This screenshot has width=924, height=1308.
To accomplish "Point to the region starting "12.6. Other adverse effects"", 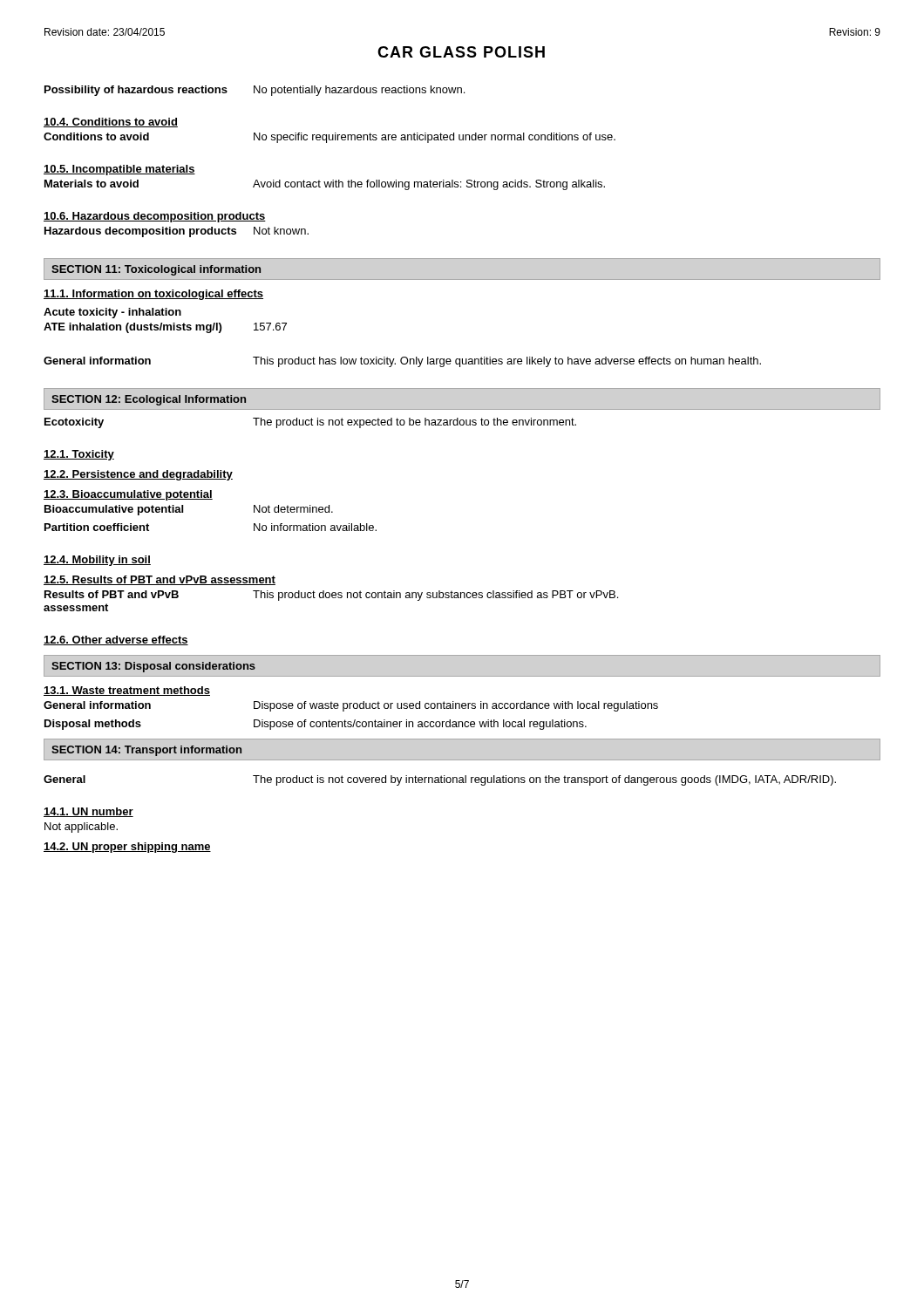I will (116, 640).
